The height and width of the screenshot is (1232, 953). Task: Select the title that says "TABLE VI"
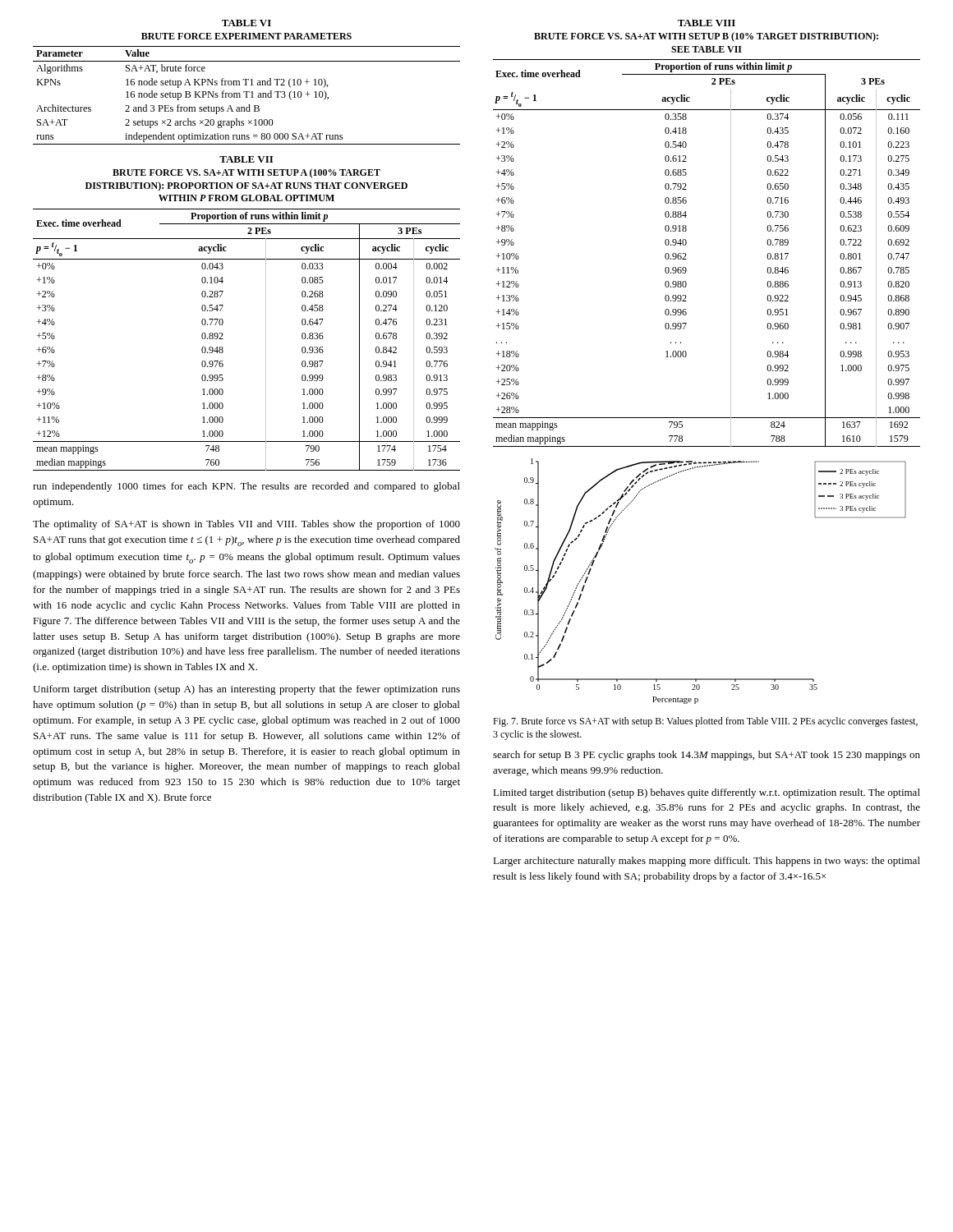click(x=246, y=23)
